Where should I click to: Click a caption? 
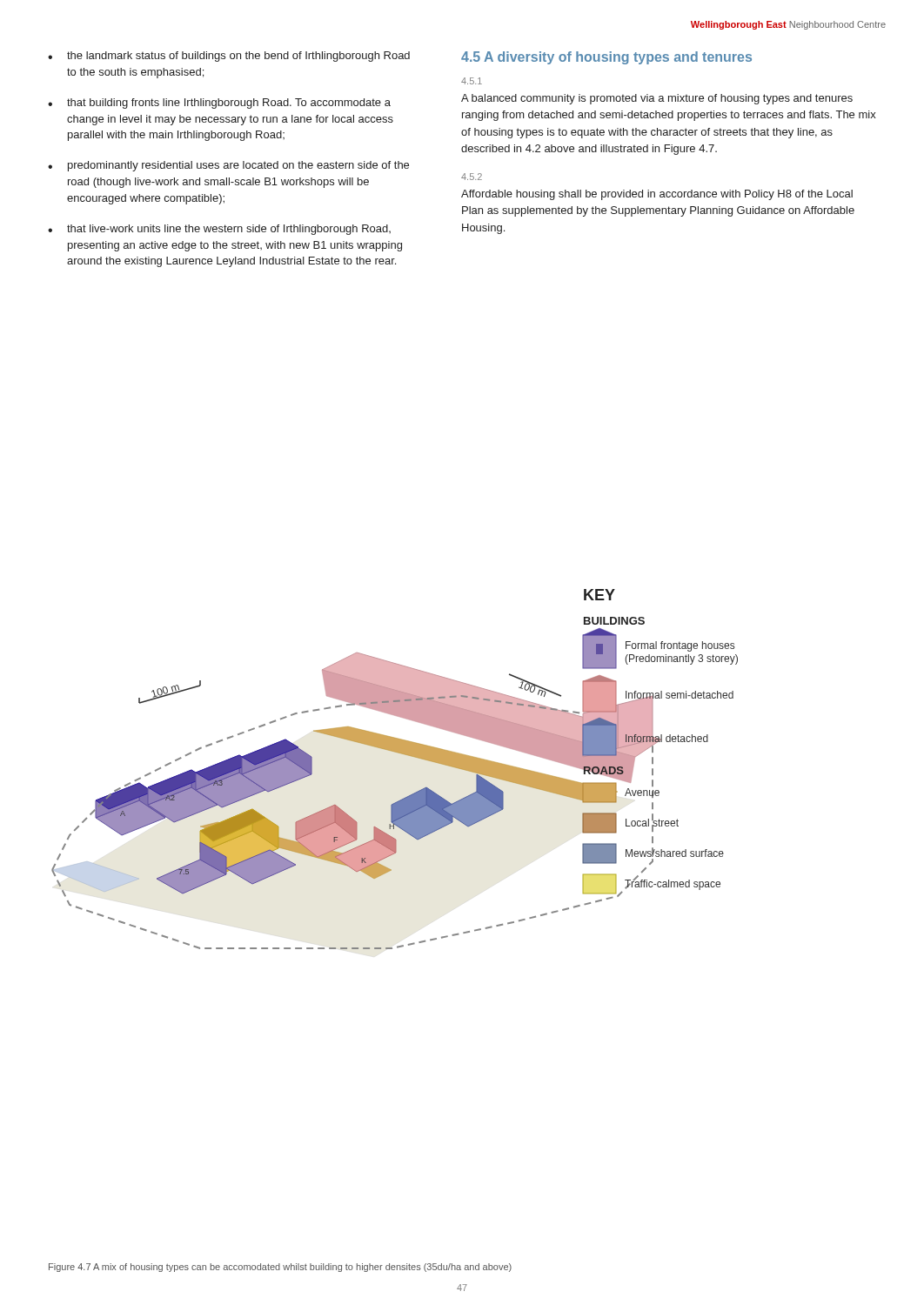point(280,1267)
